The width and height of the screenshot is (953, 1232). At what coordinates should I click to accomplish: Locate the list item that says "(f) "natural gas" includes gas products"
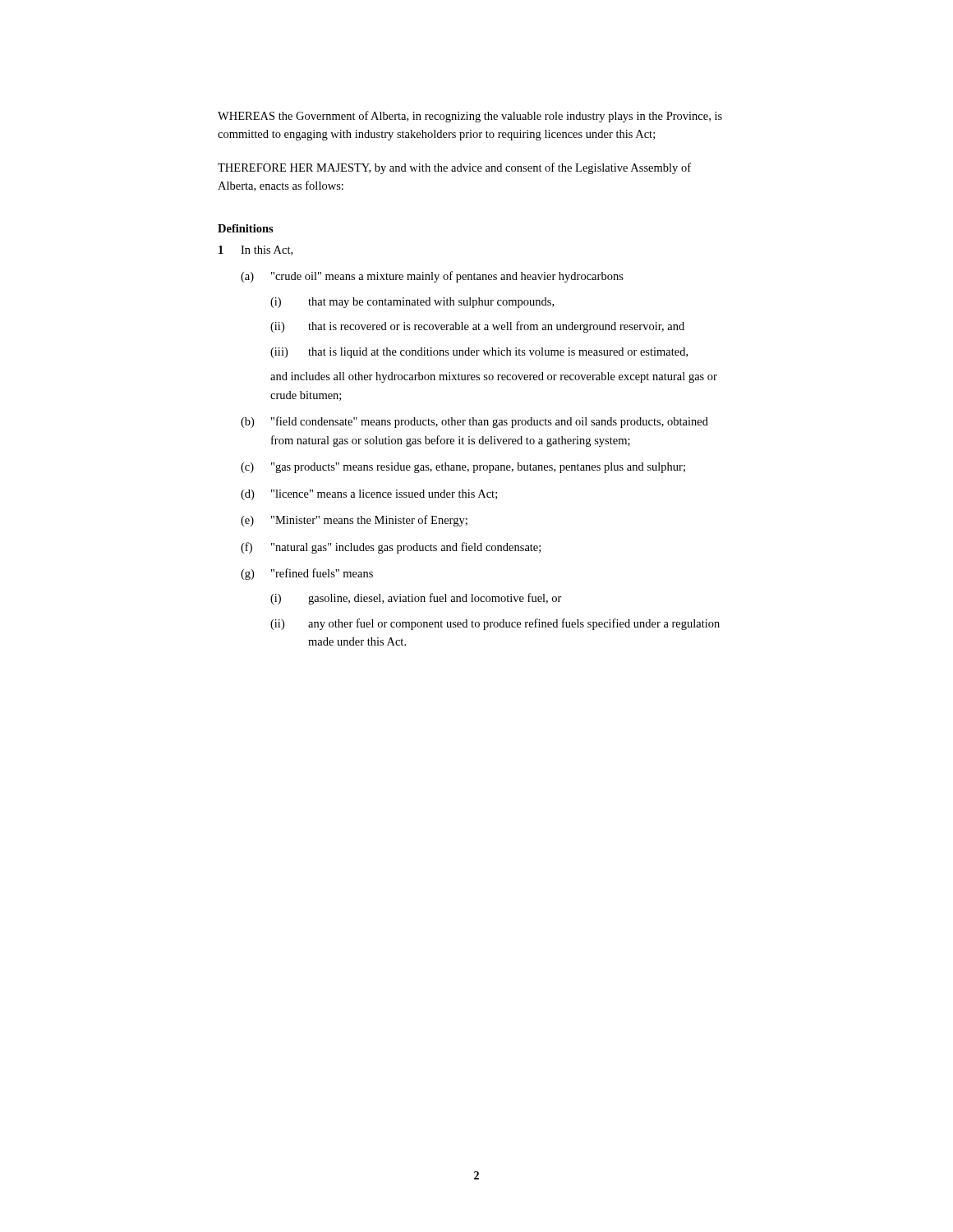(484, 547)
